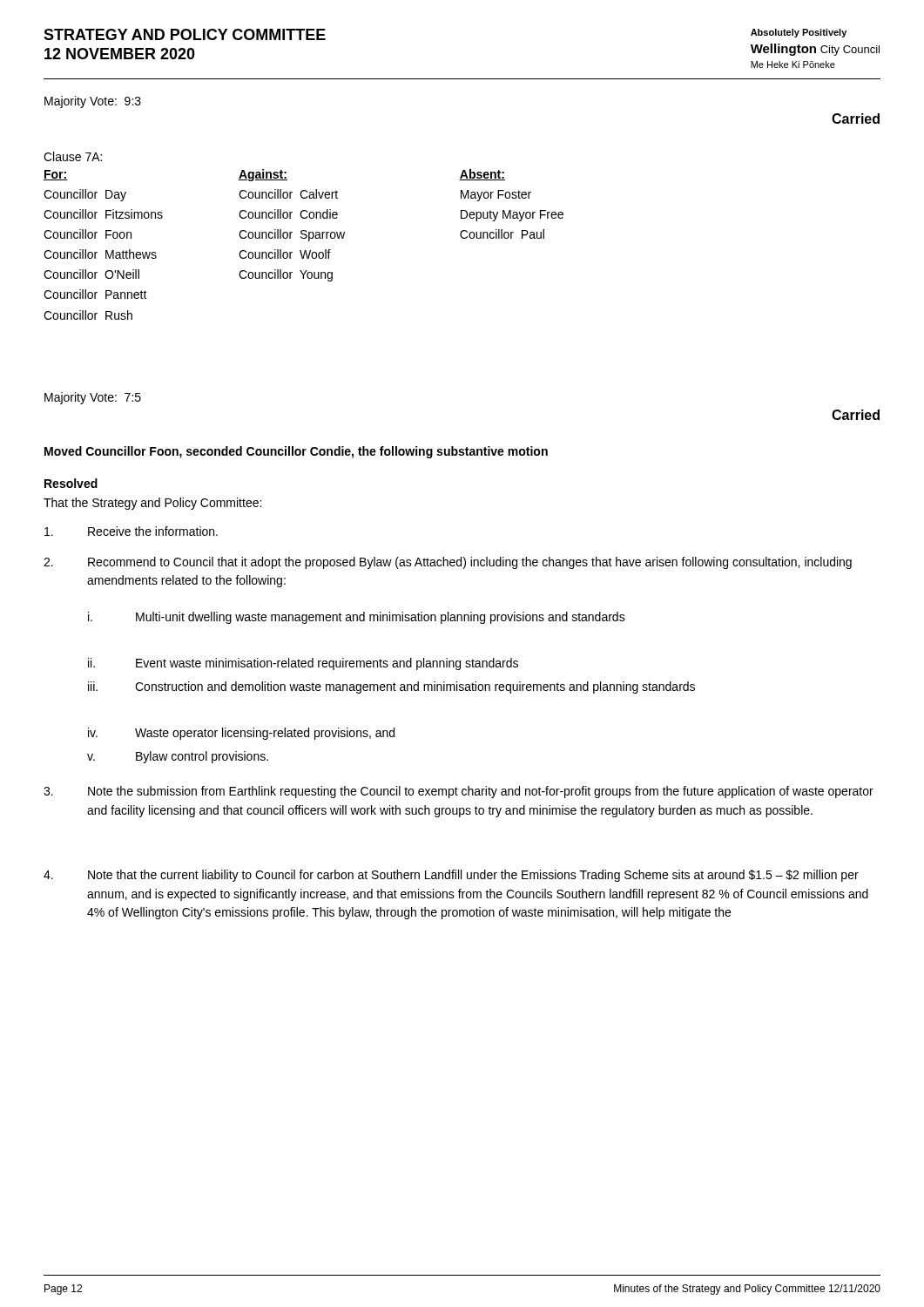Point to the passage starting "ii. Event waste minimisation-related requirements and planning standards"
The width and height of the screenshot is (924, 1307).
pos(484,664)
